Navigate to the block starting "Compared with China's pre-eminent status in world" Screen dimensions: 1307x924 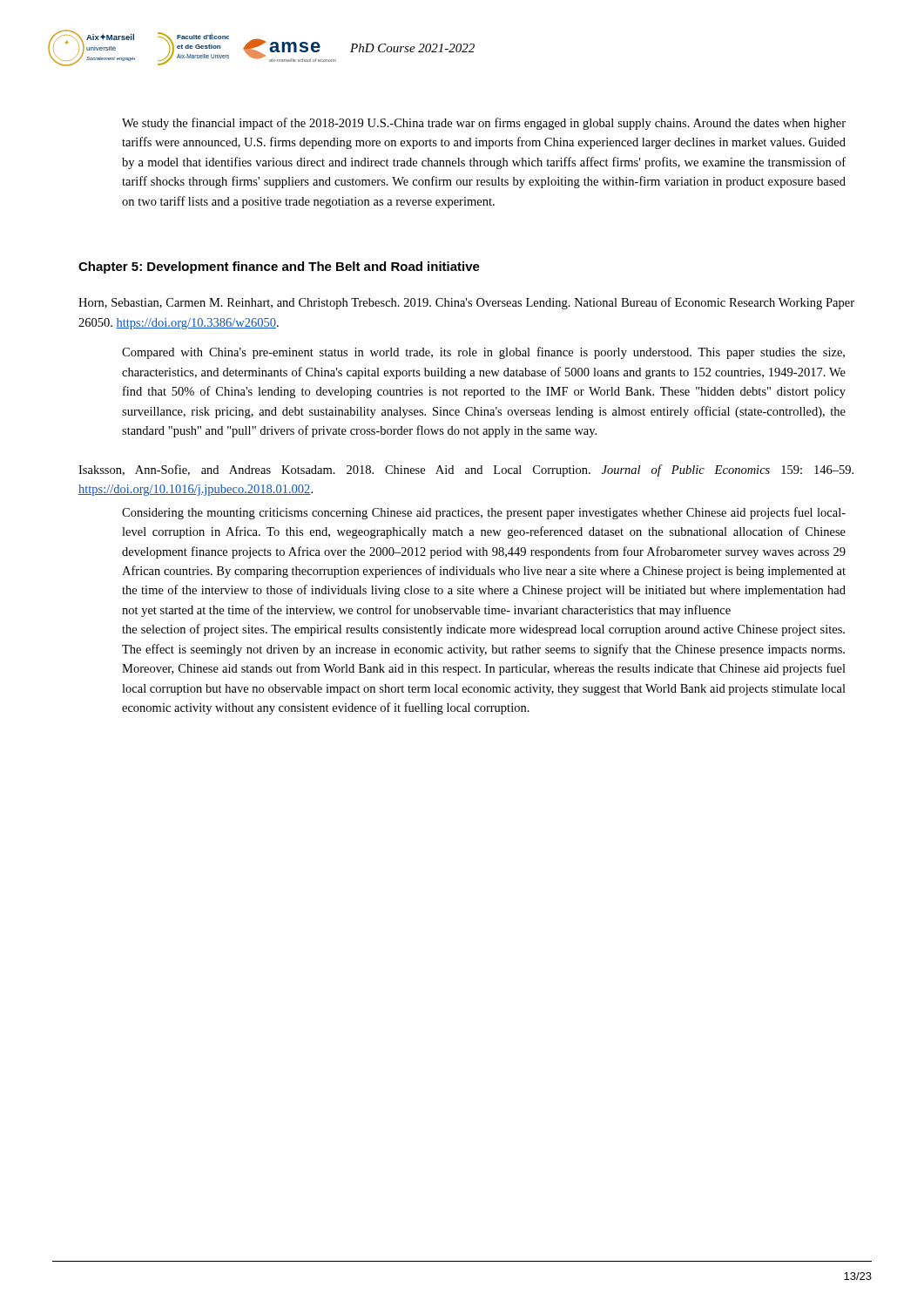(x=484, y=391)
